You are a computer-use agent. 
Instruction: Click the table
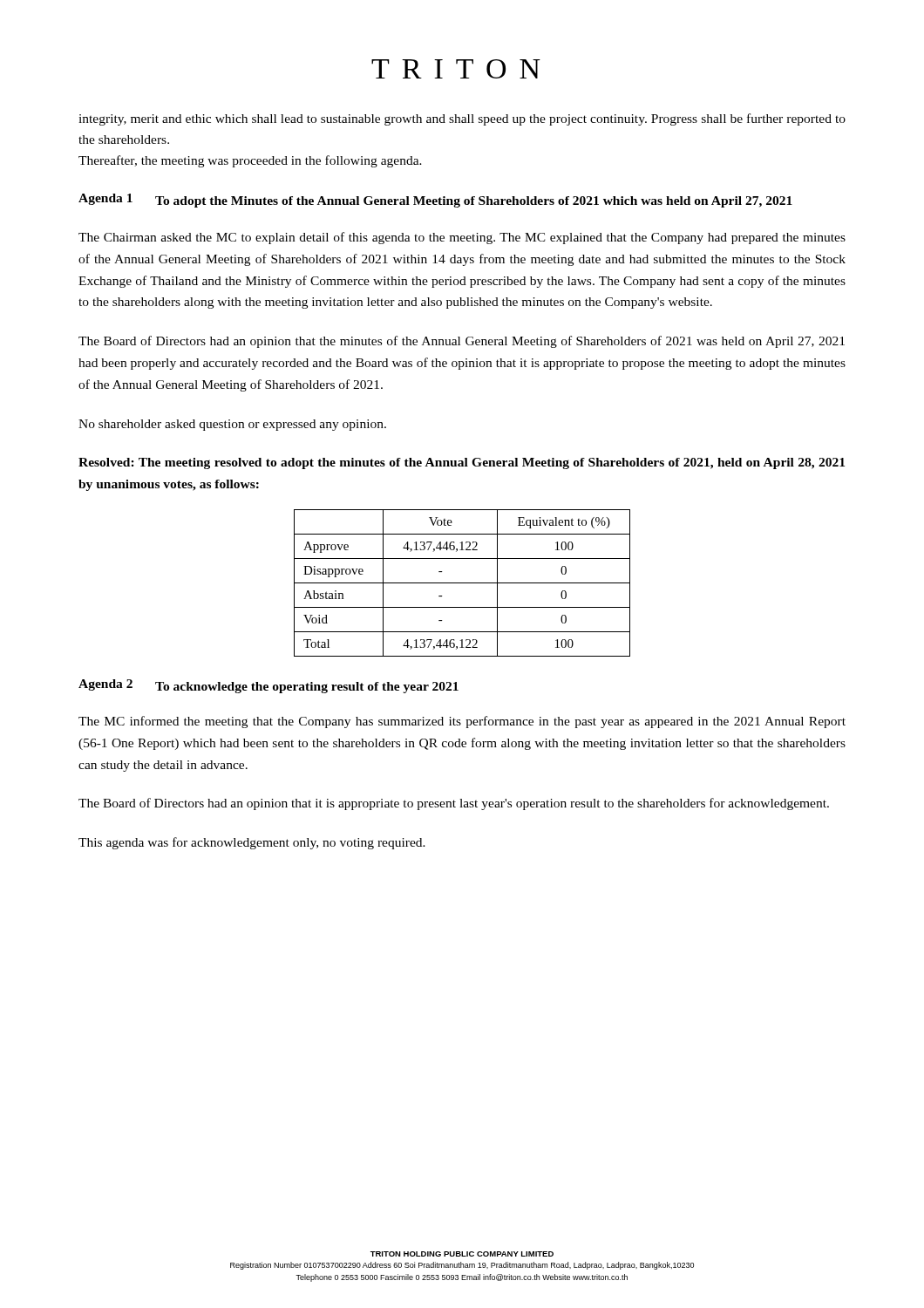[x=462, y=583]
